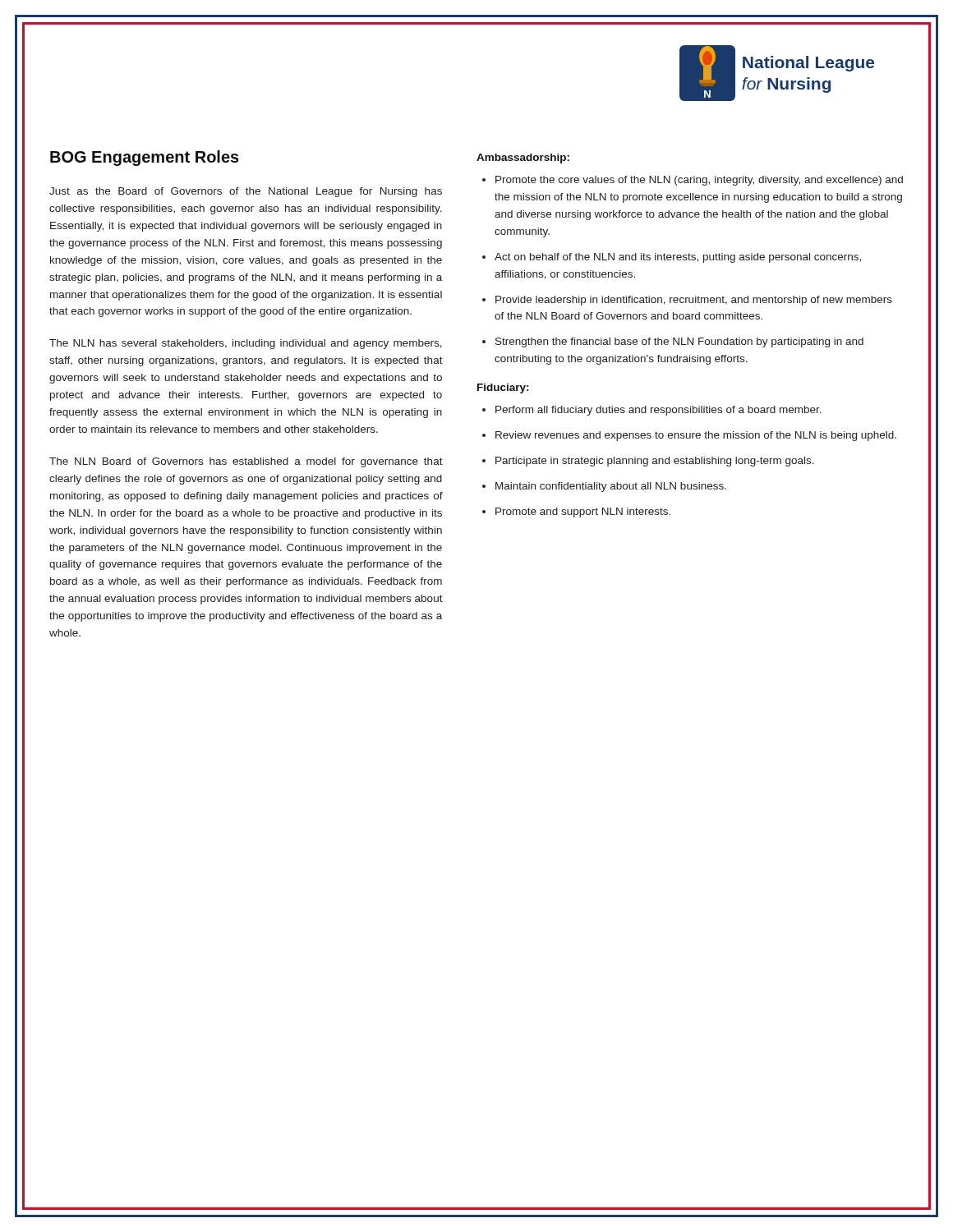Locate the block of text that opens with "Provide leadership in identification,"

coord(693,308)
